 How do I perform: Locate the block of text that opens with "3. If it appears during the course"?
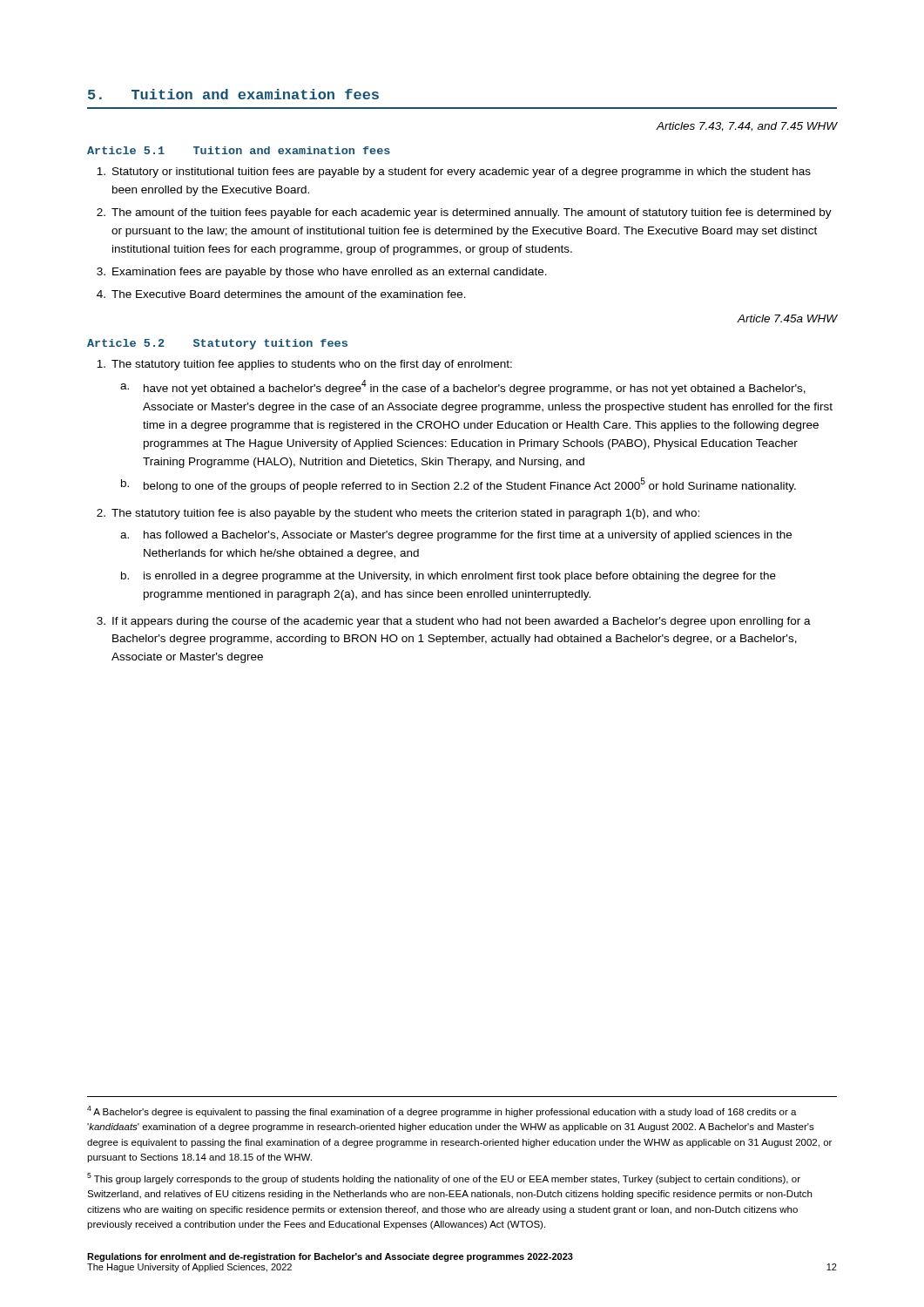click(462, 639)
